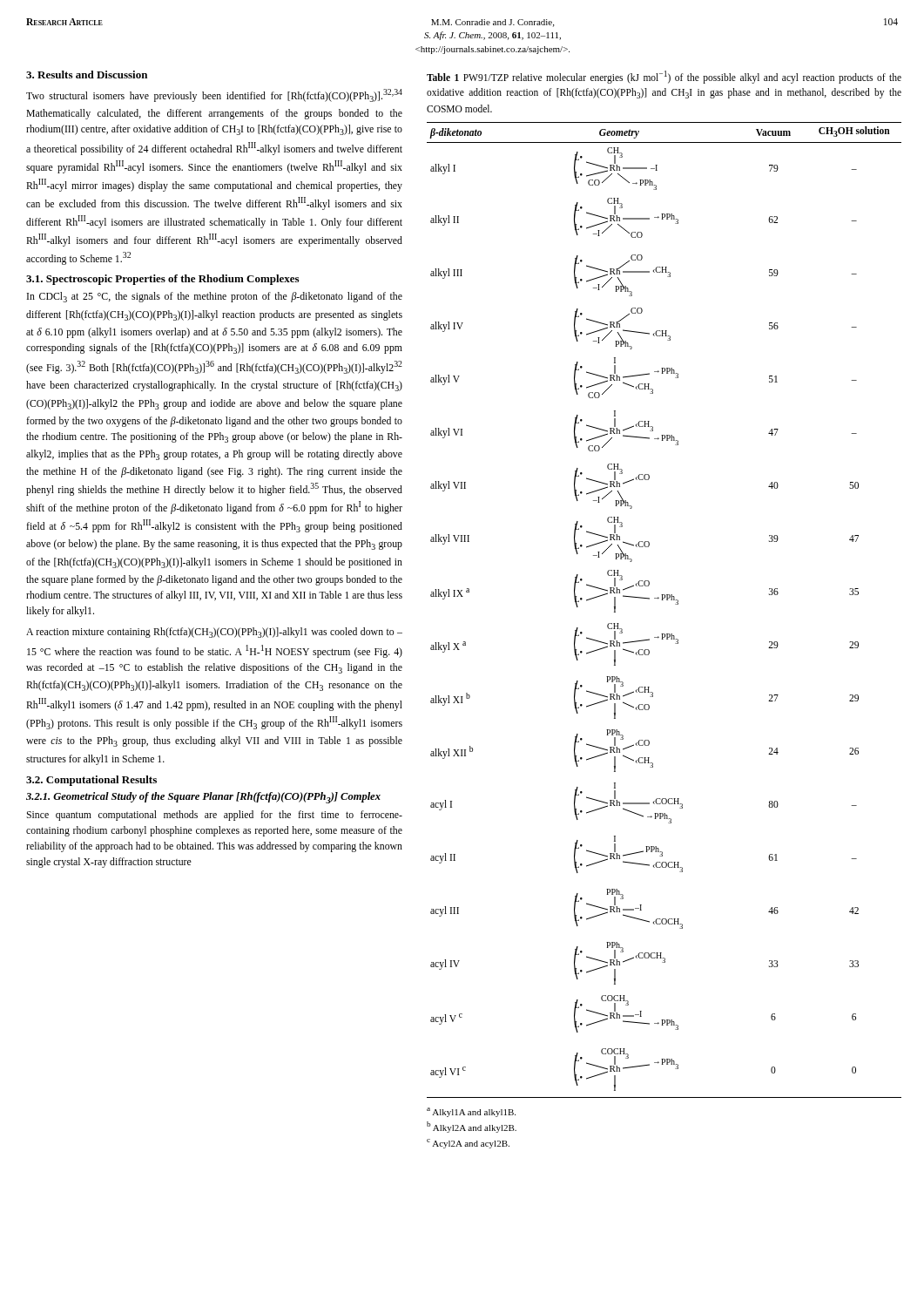Click on the element starting "3. Results and Discussion"
This screenshot has height=1307, width=924.
tap(87, 74)
